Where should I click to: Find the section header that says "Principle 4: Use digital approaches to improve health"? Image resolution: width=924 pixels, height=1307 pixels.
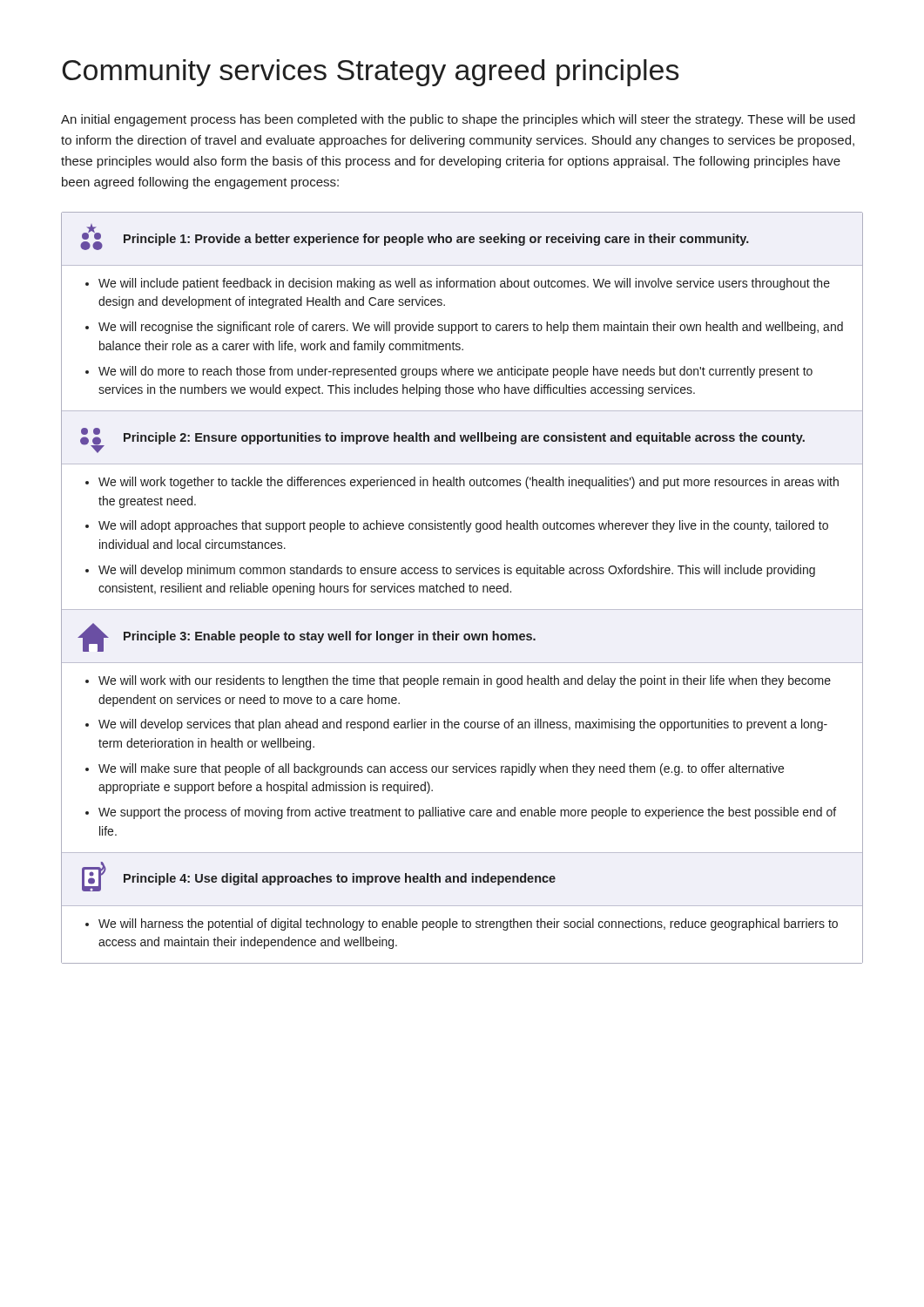tap(315, 879)
